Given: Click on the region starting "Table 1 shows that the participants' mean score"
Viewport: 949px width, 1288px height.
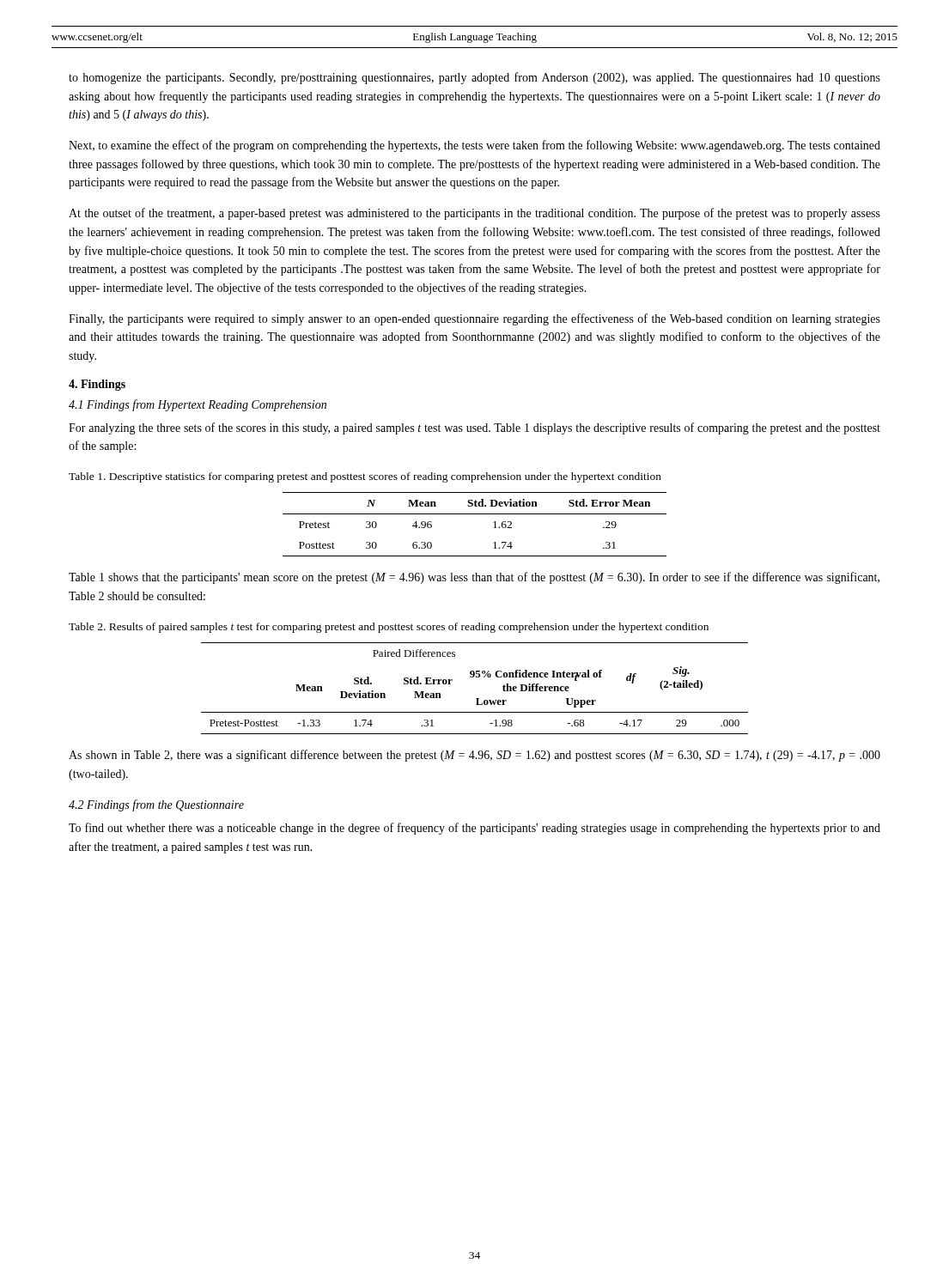Looking at the screenshot, I should [x=474, y=587].
